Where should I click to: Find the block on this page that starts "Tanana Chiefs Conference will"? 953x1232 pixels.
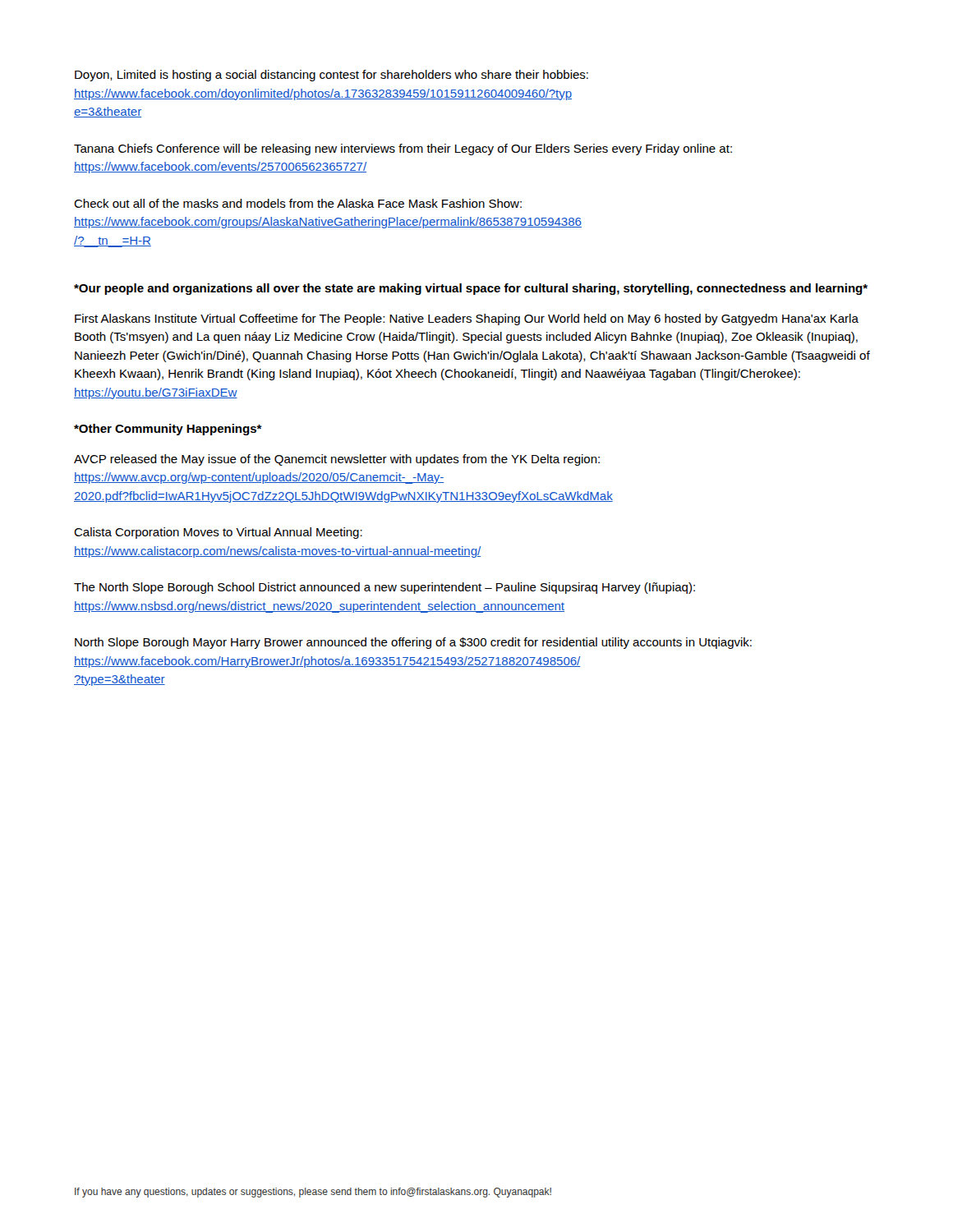point(403,157)
